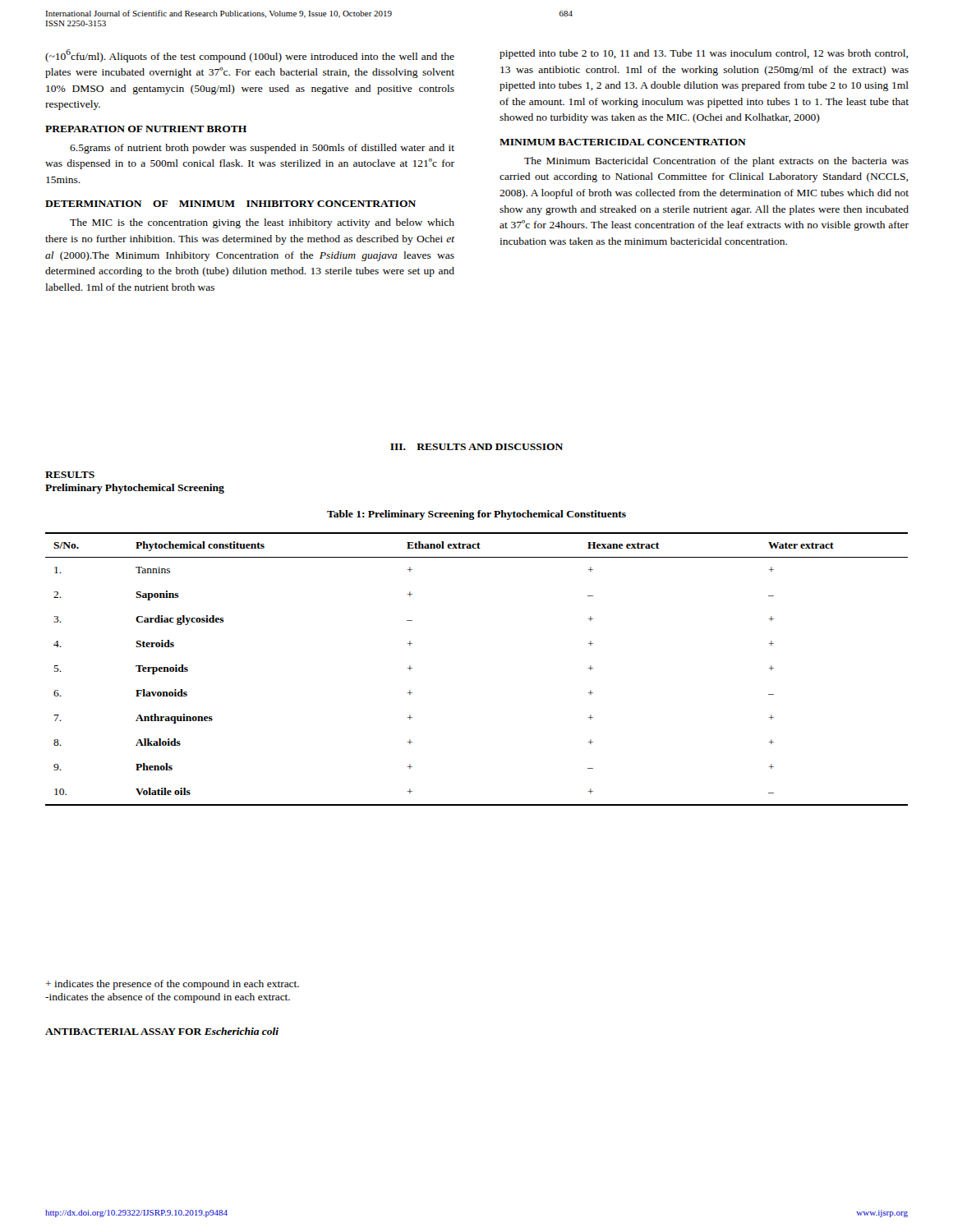Screen dimensions: 1232x953
Task: Navigate to the passage starting "pipetted into tube 2 to 10, 11 and"
Action: (x=704, y=85)
